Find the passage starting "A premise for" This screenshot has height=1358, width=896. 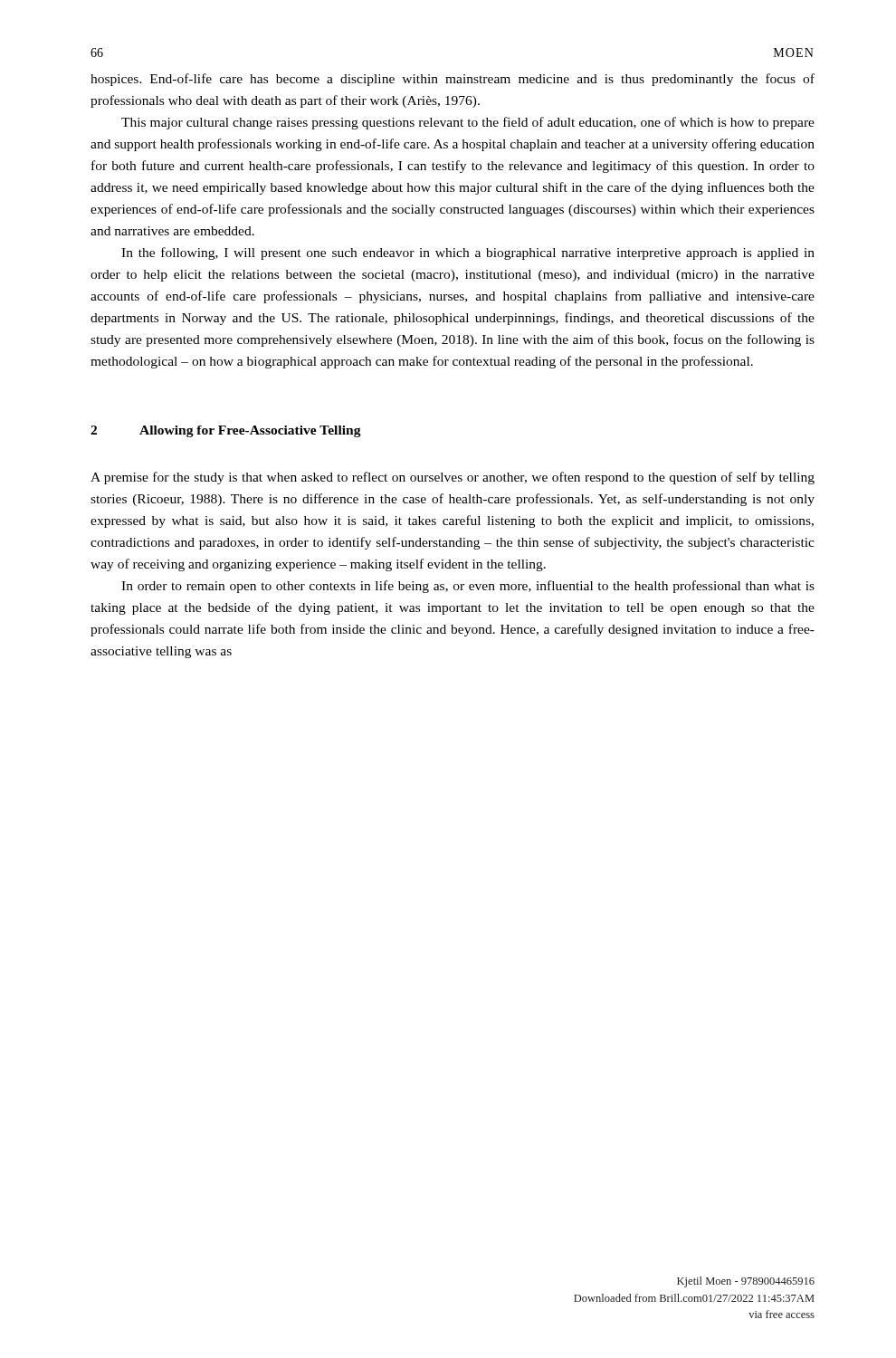[x=453, y=564]
